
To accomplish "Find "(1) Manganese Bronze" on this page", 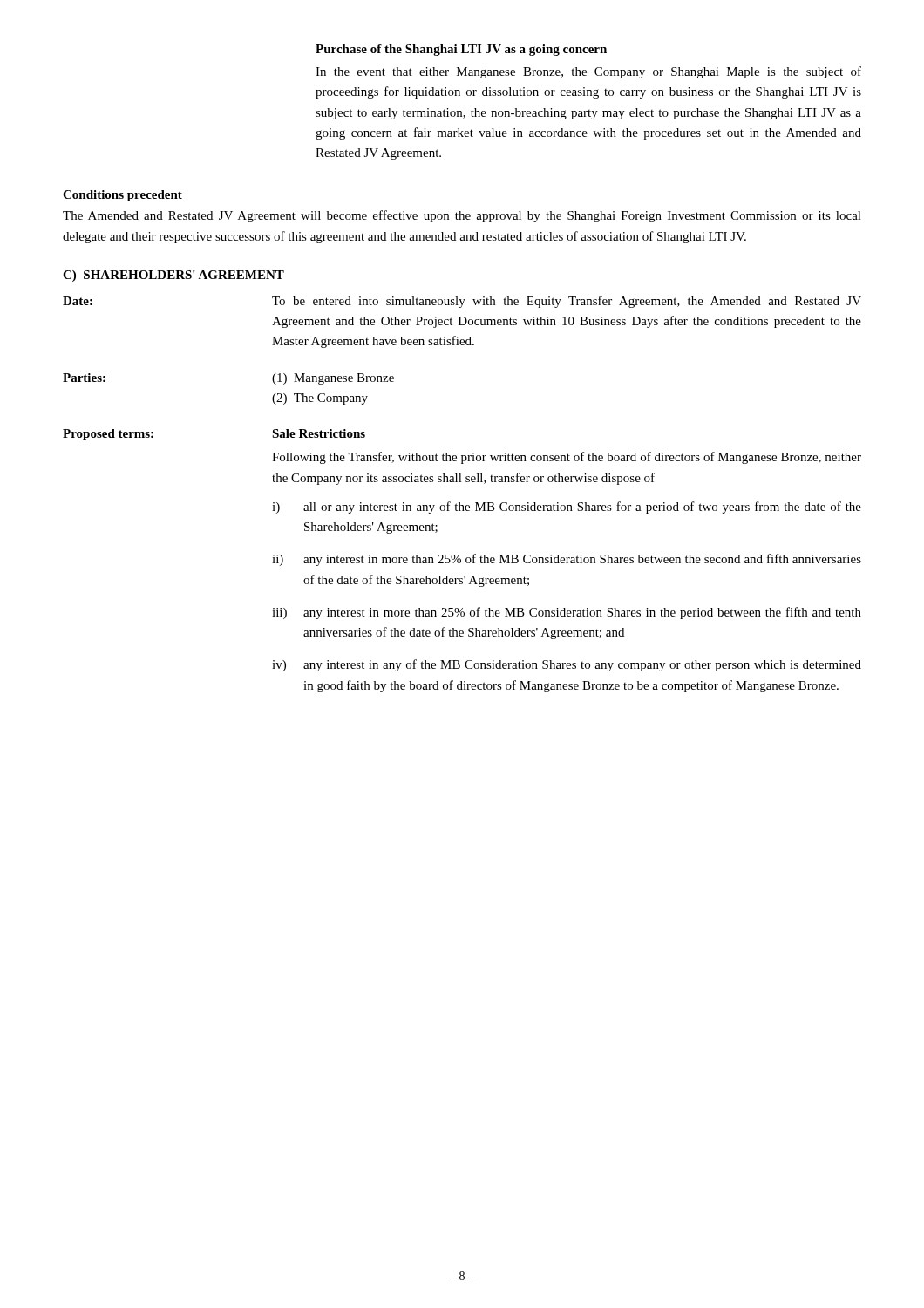I will click(333, 377).
